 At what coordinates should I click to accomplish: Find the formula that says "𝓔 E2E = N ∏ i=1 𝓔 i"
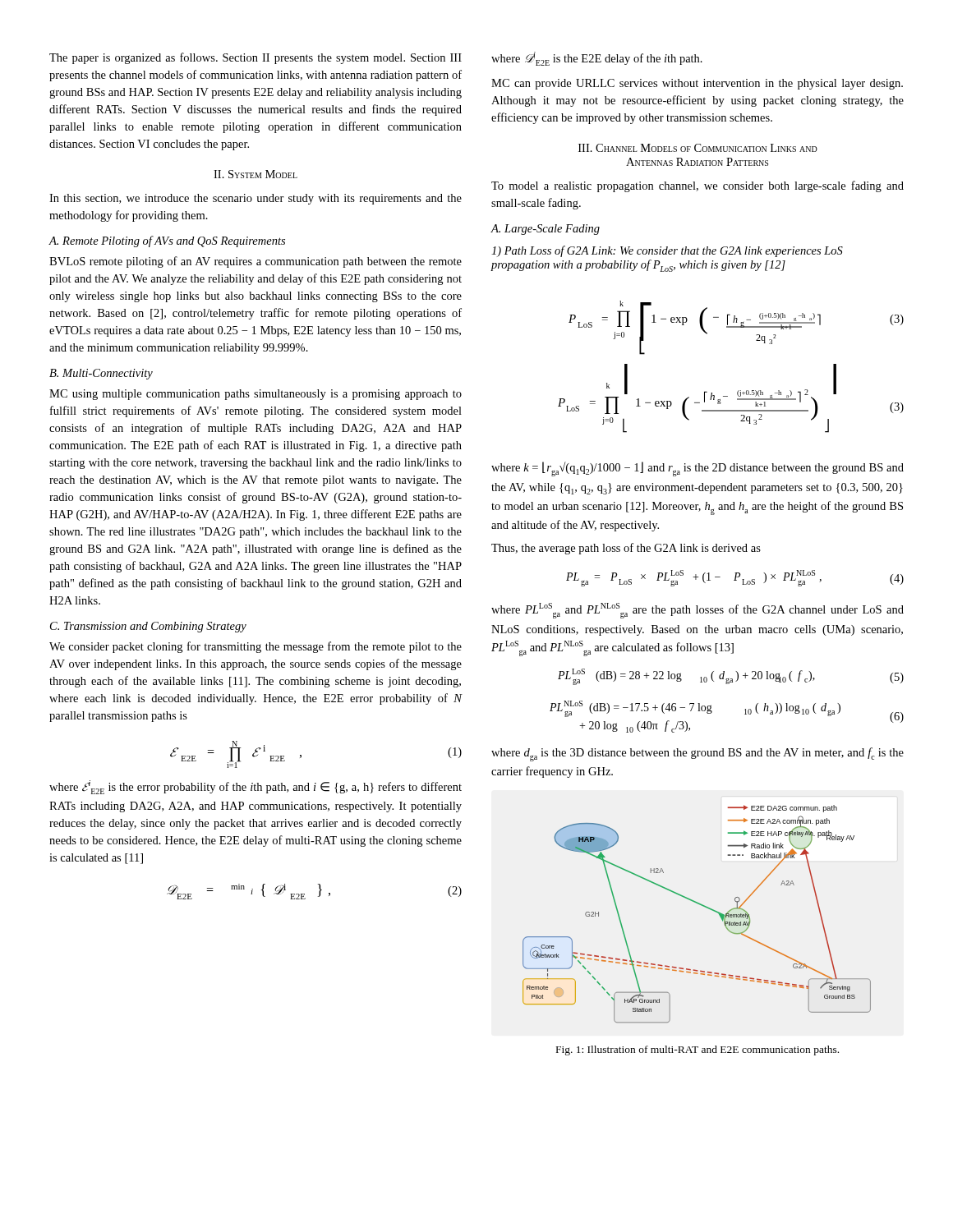[x=315, y=751]
